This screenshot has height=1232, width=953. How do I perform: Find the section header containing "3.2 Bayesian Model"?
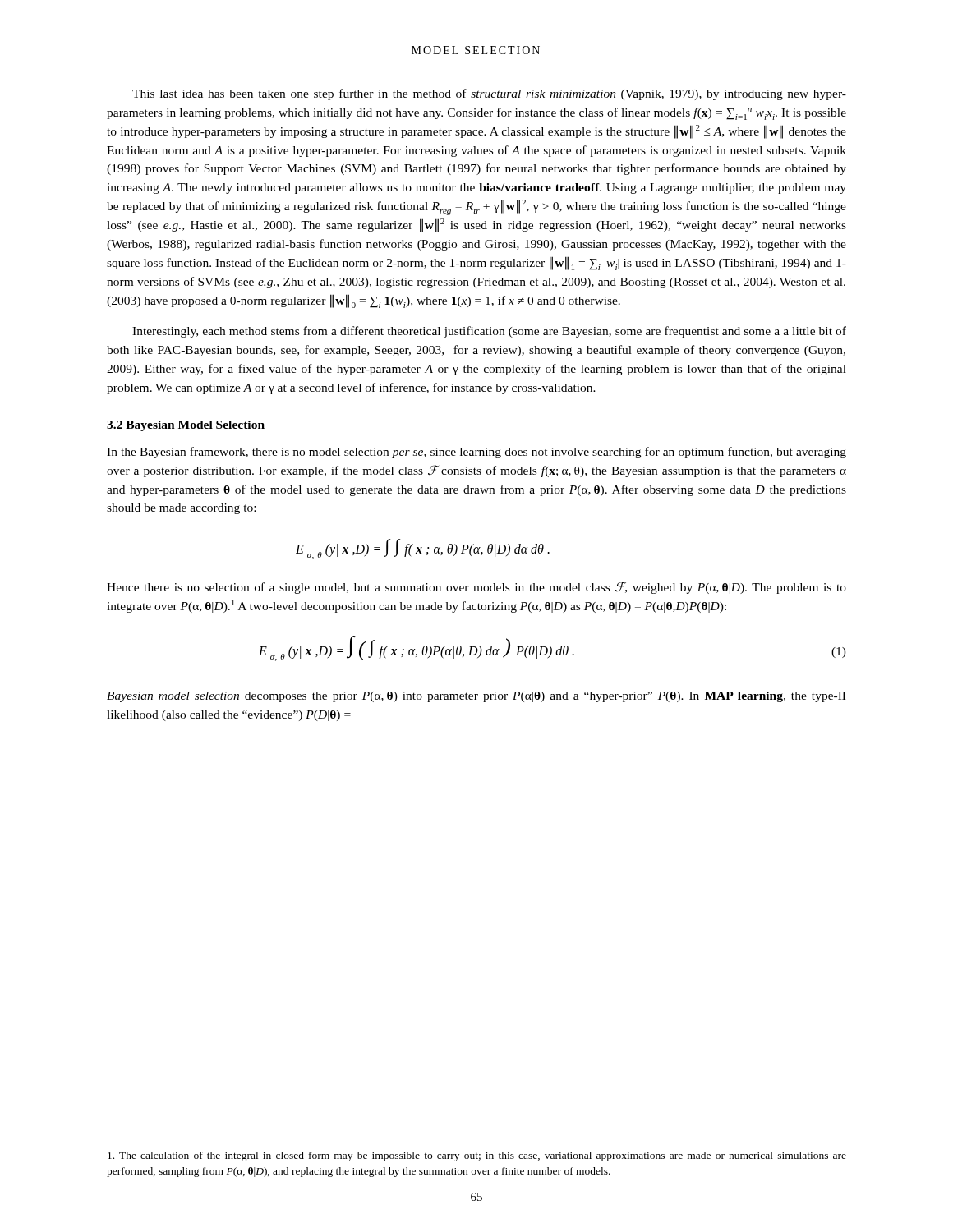coord(186,424)
